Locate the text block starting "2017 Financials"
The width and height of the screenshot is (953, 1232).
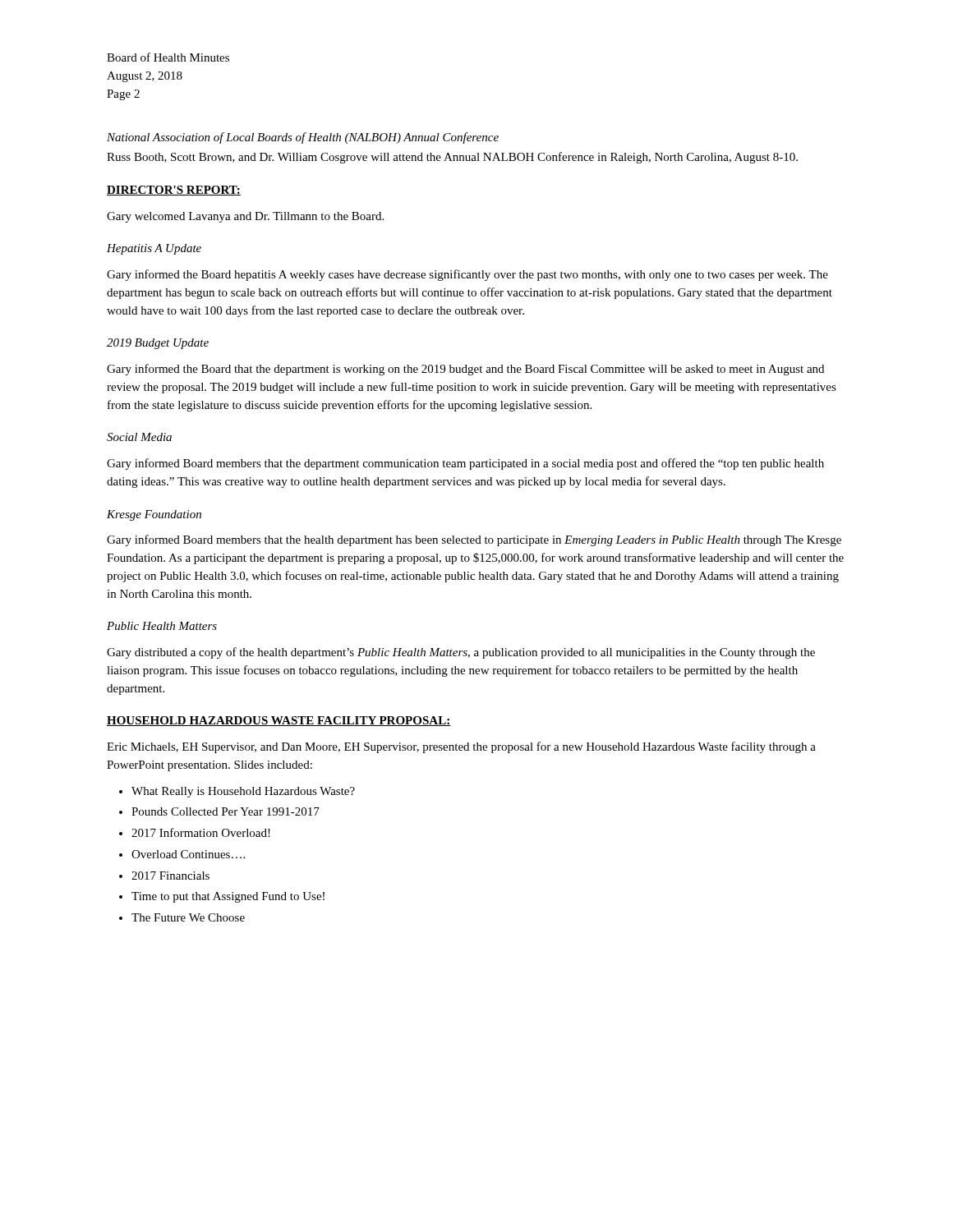click(171, 875)
